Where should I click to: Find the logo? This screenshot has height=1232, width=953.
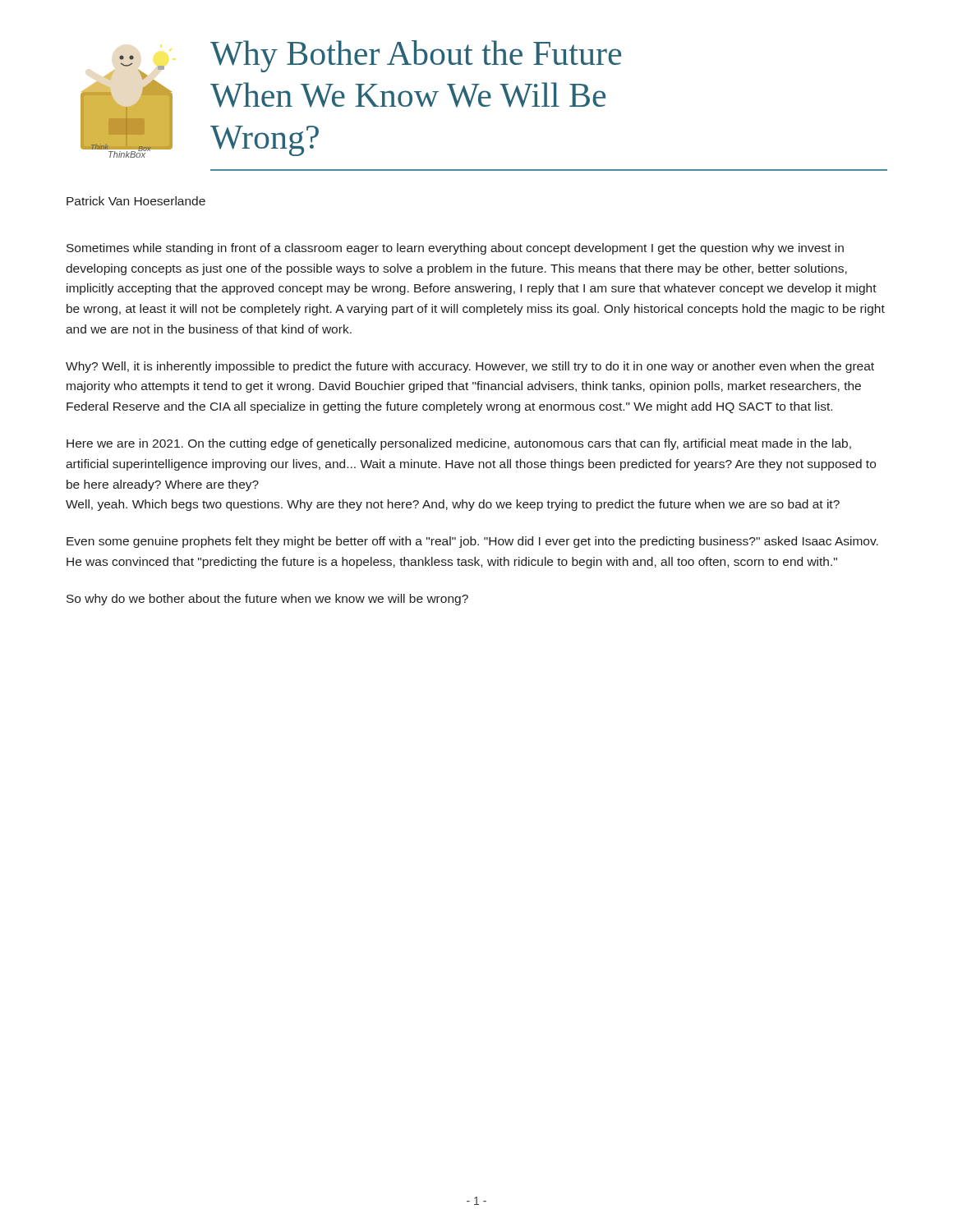click(x=127, y=99)
